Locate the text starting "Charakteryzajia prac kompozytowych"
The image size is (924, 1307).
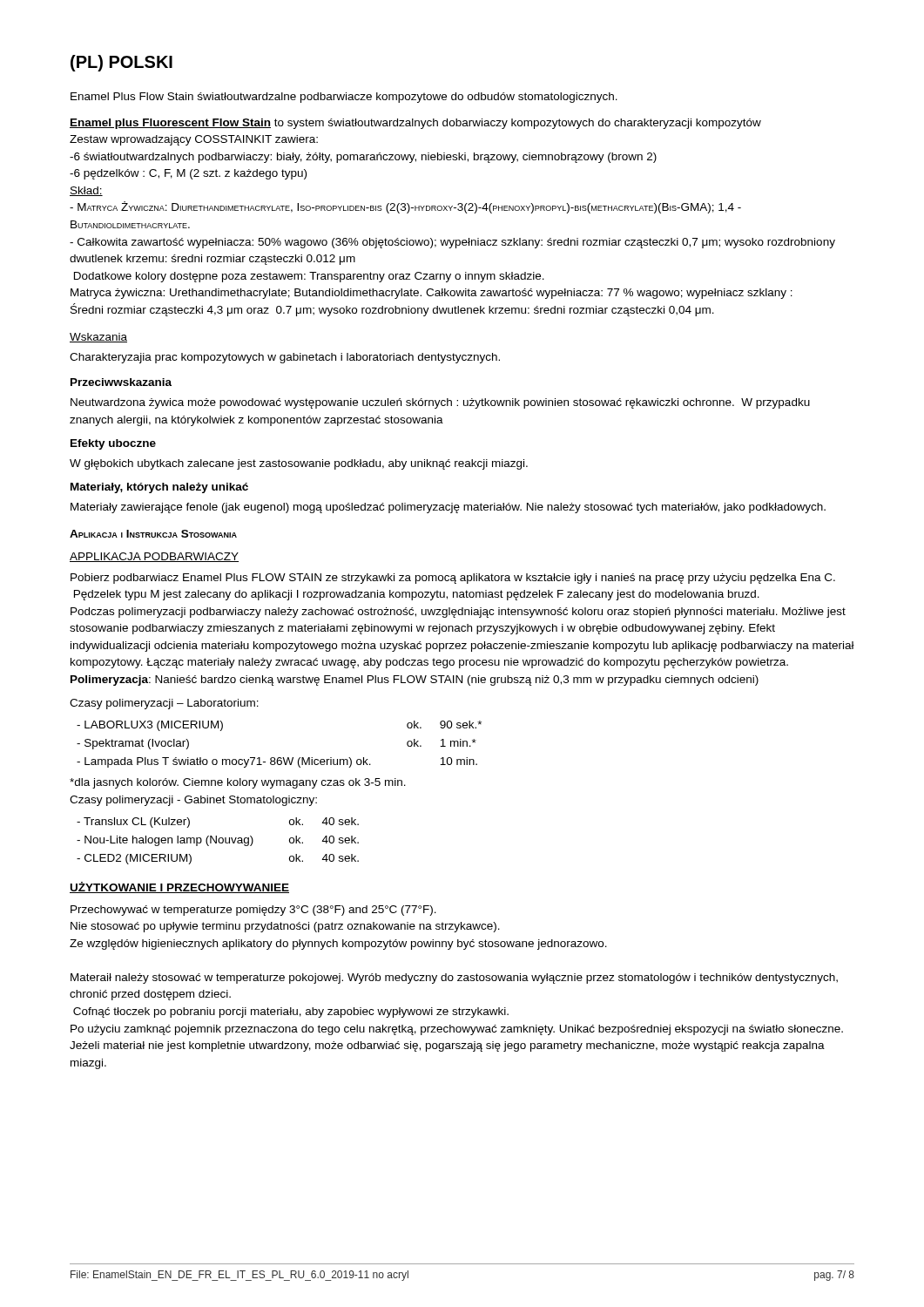[285, 357]
